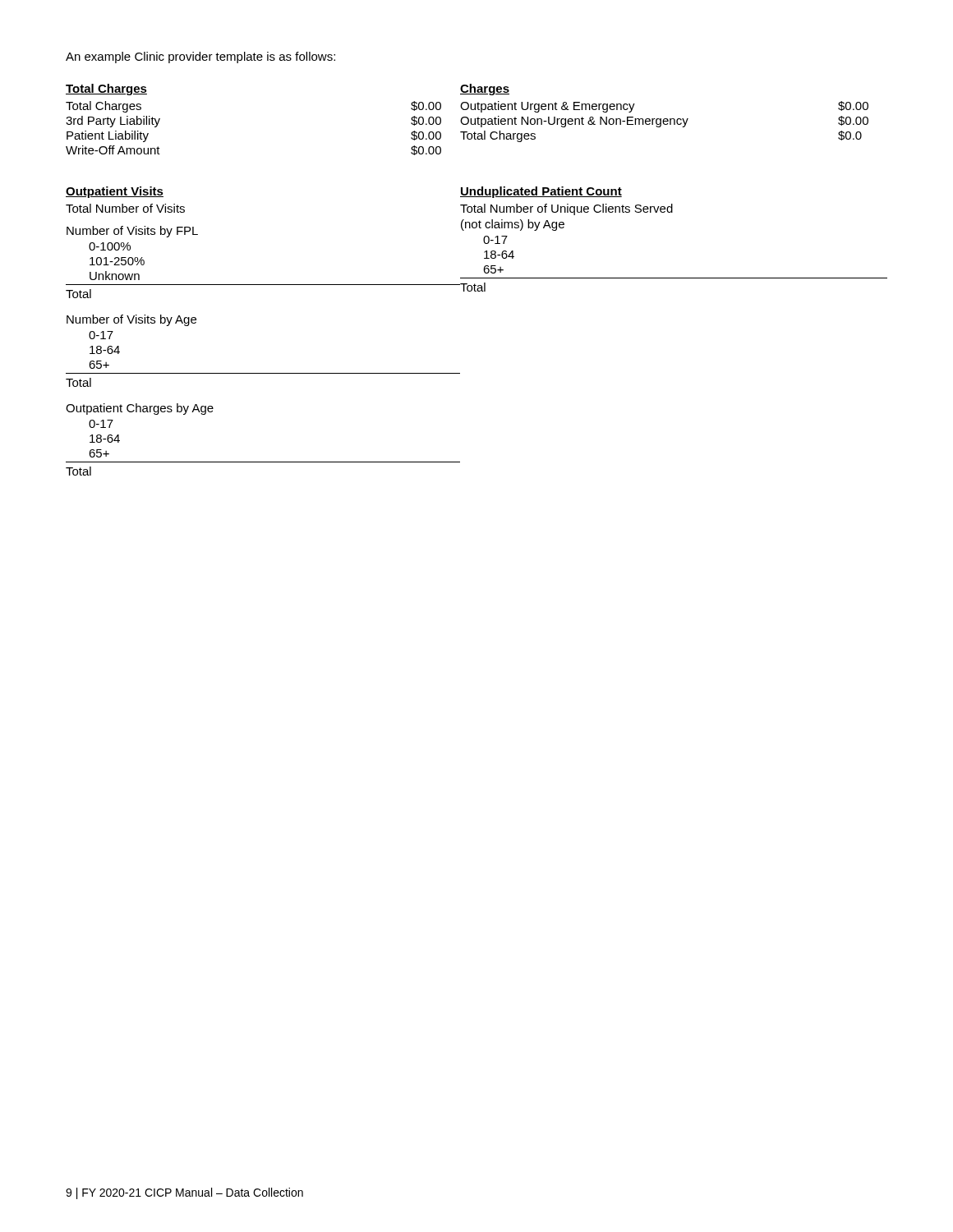Click on the table containing "Outpatient Urgent & Emergency"
The image size is (953, 1232).
674,120
